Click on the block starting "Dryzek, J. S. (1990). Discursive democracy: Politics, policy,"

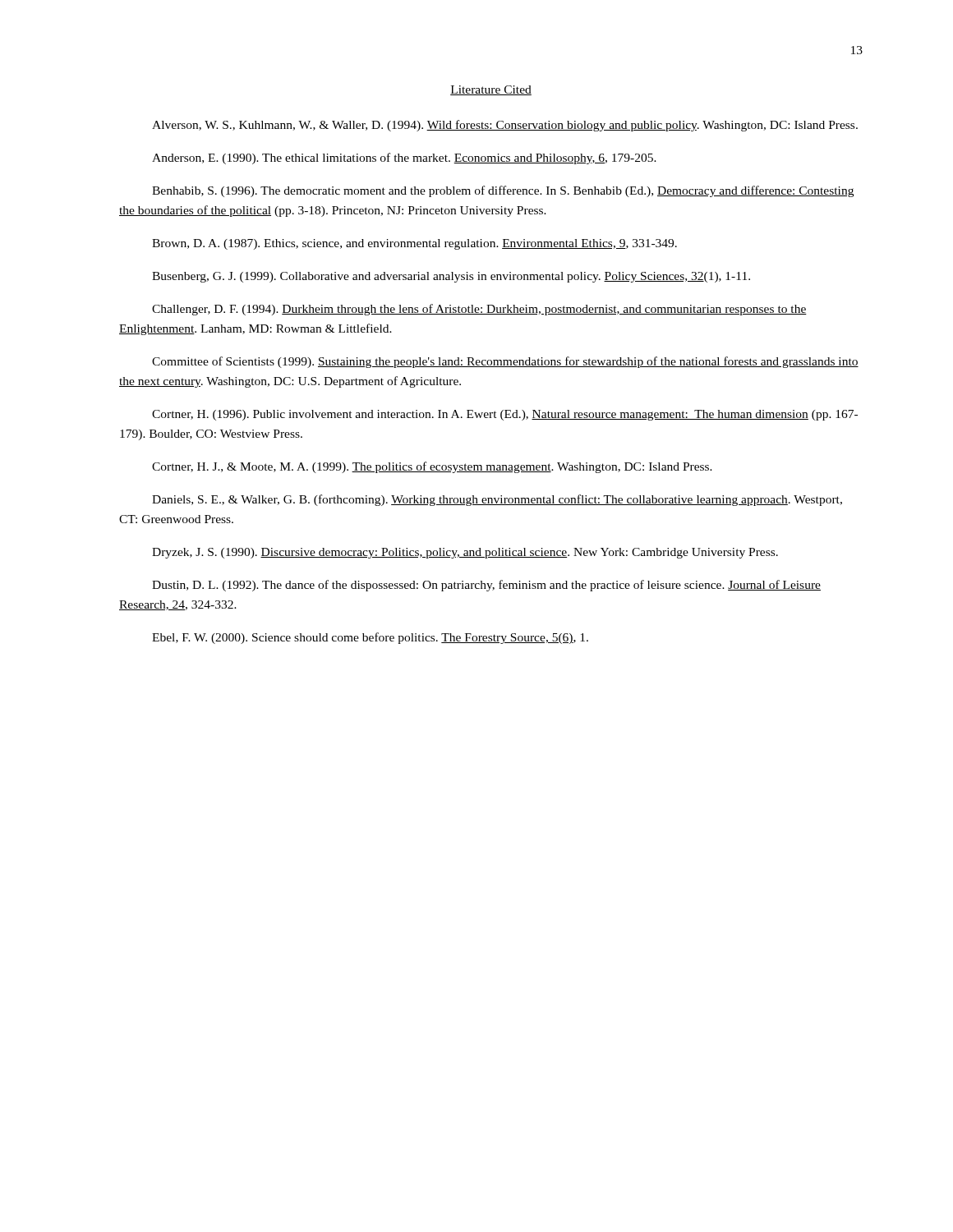point(465,552)
